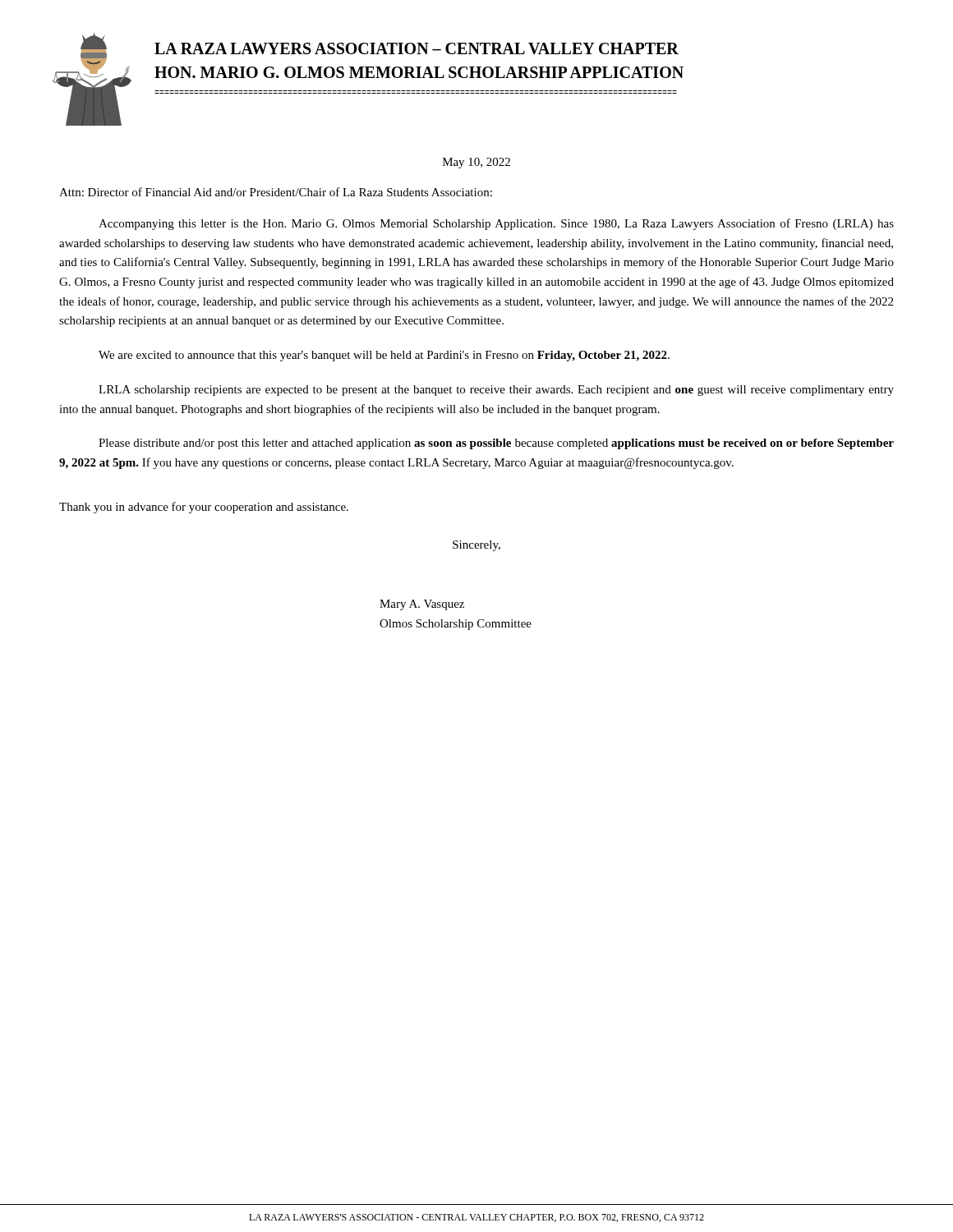
Task: Locate the passage starting "Mary A. Vasquez Olmos"
Action: (x=456, y=613)
